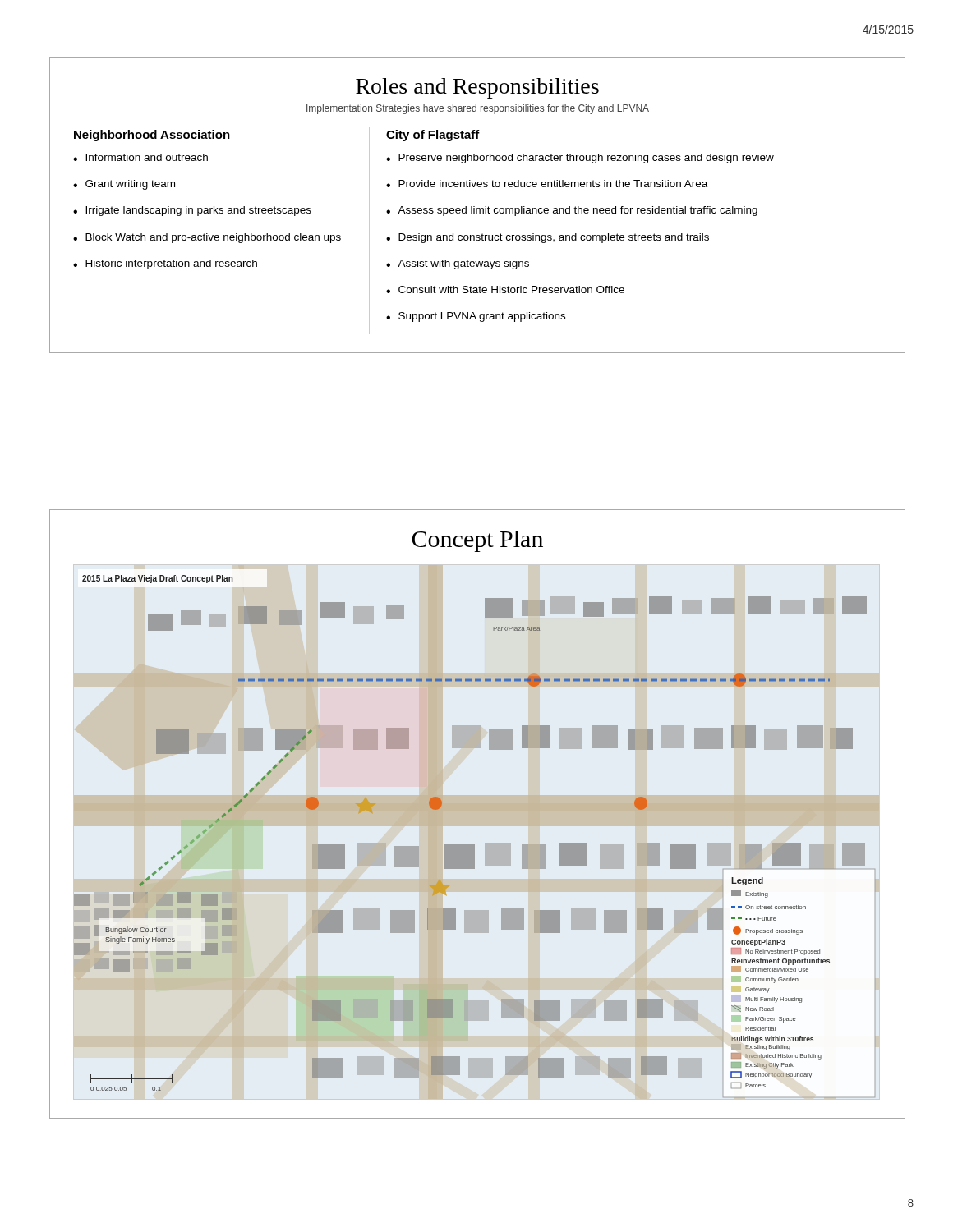
Task: Find the block on this page that starts "Assess speed limit"
Action: click(578, 210)
